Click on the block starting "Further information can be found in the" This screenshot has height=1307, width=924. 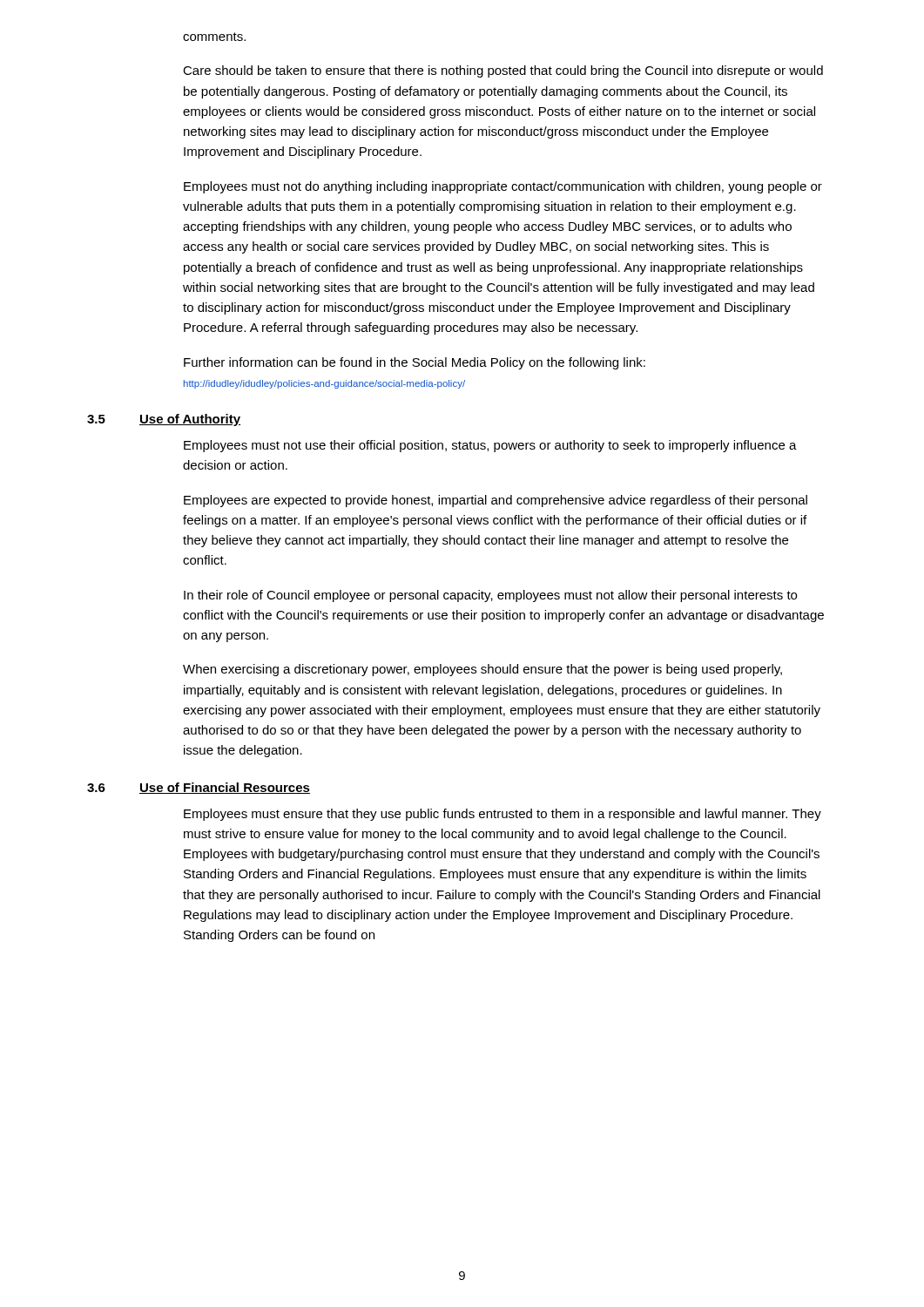[x=415, y=371]
